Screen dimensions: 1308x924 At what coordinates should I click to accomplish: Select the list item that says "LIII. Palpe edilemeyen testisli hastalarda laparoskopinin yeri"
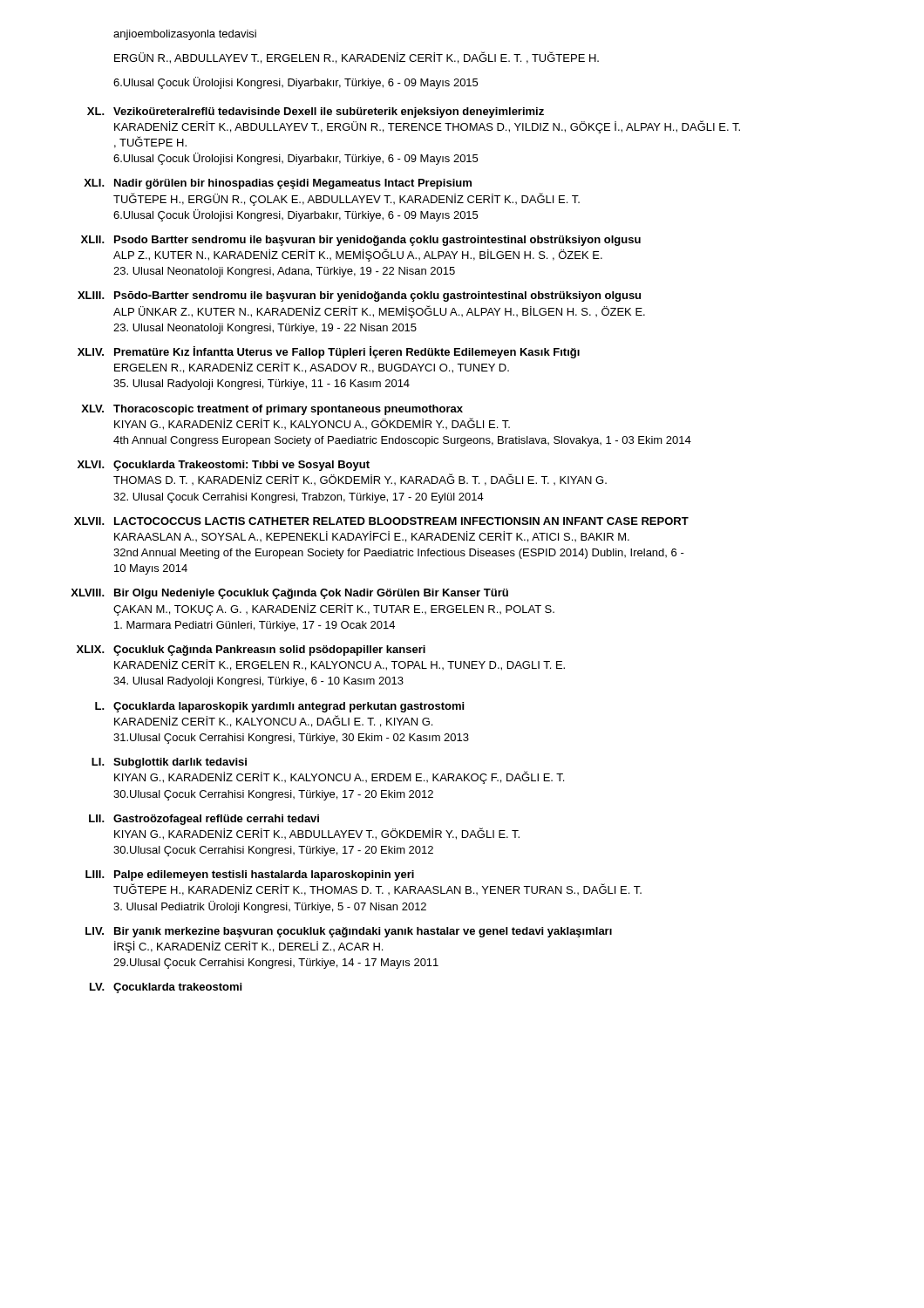[462, 891]
